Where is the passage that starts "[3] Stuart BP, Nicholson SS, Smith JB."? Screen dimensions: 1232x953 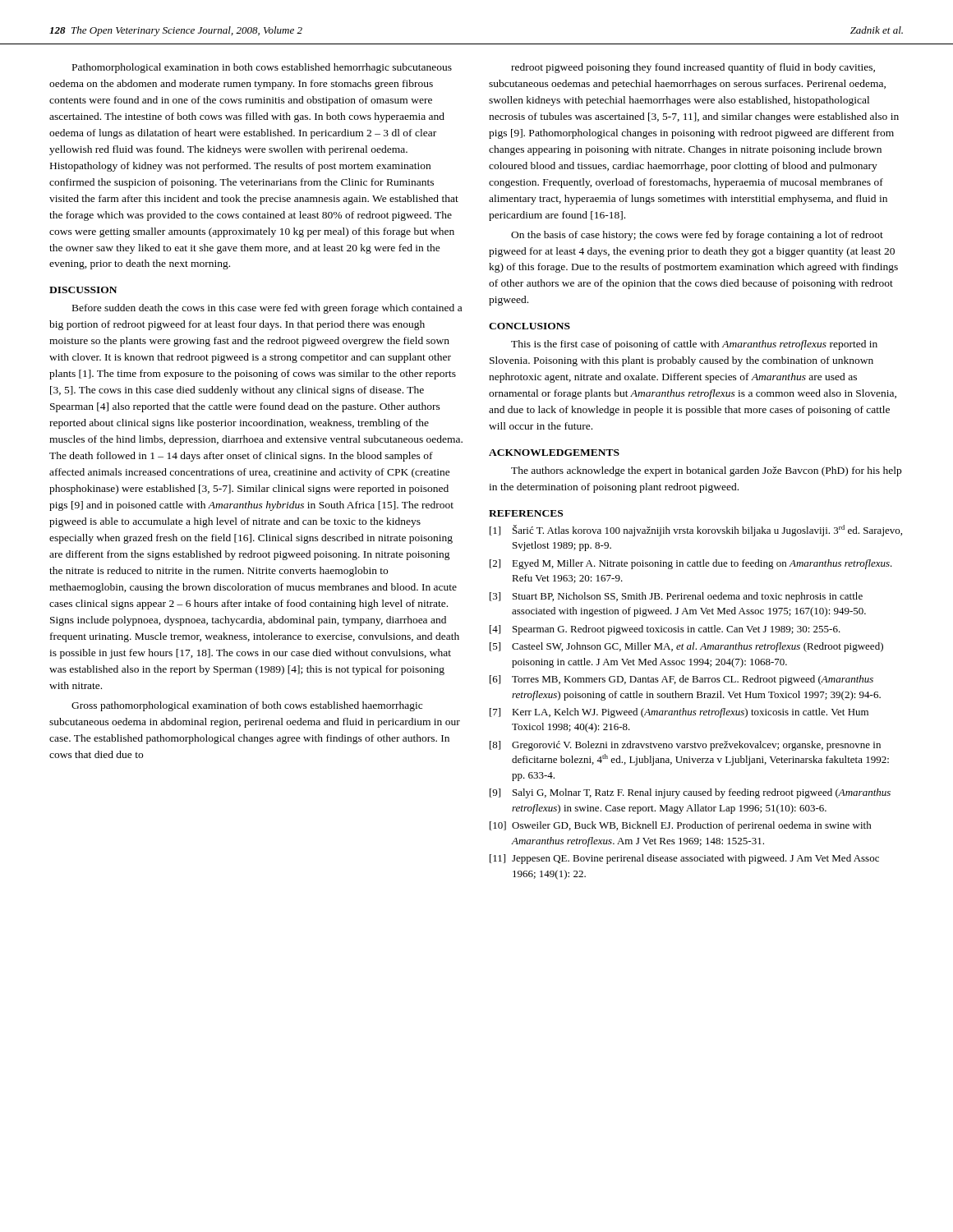[696, 604]
